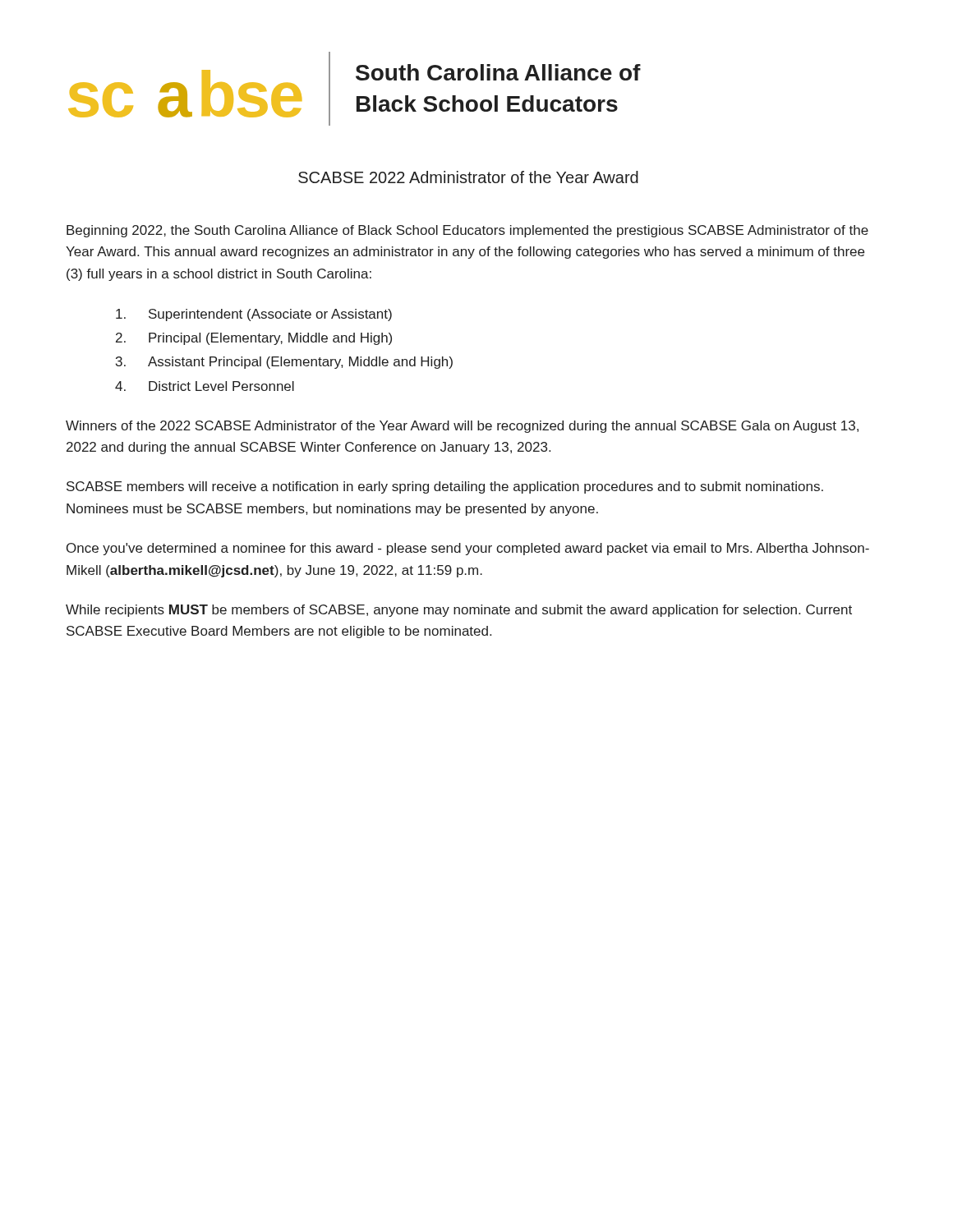The image size is (953, 1232).
Task: Where is the passage that starts "Once you've determined"?
Action: click(x=468, y=559)
